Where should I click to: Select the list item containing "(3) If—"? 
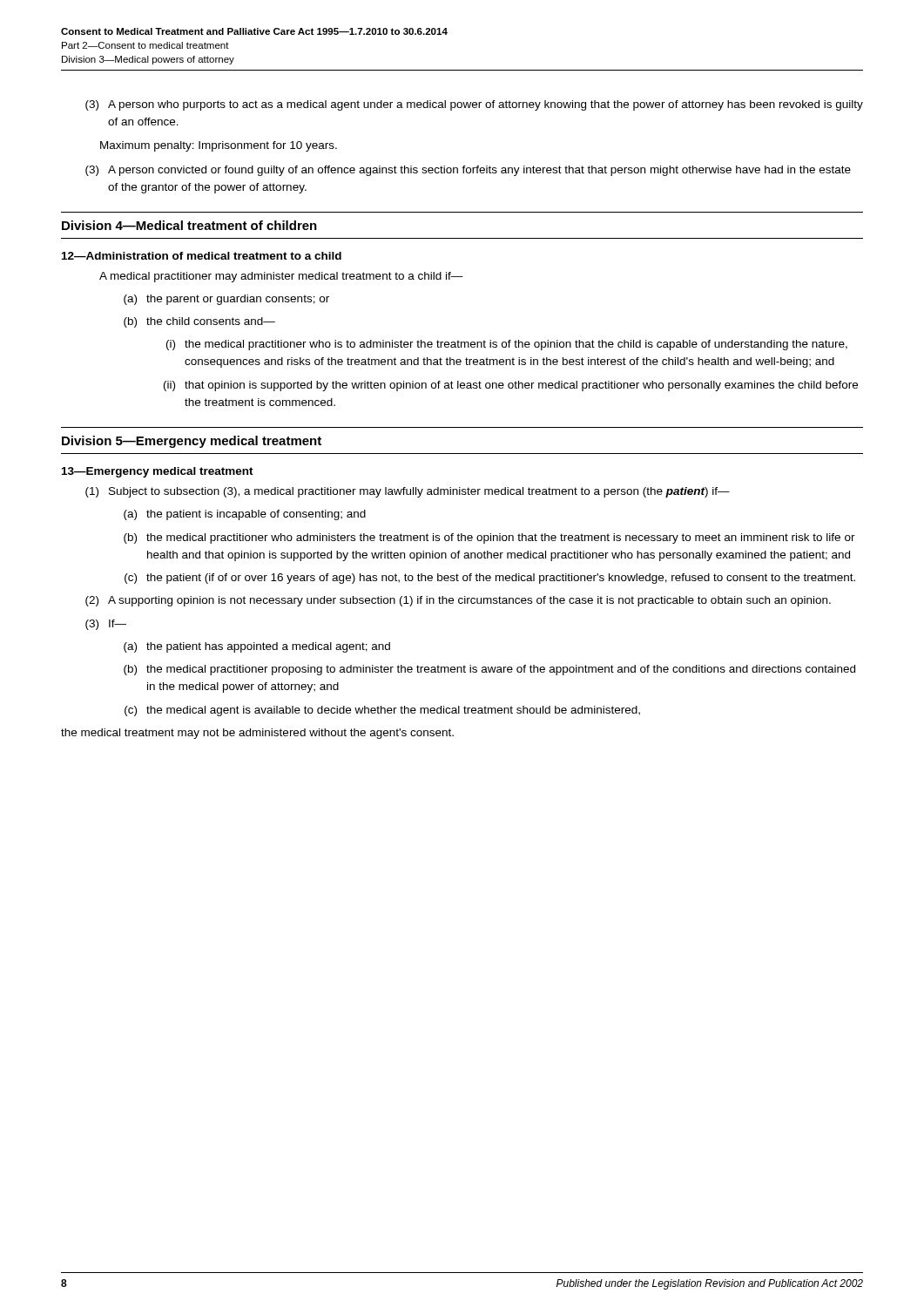coord(106,625)
